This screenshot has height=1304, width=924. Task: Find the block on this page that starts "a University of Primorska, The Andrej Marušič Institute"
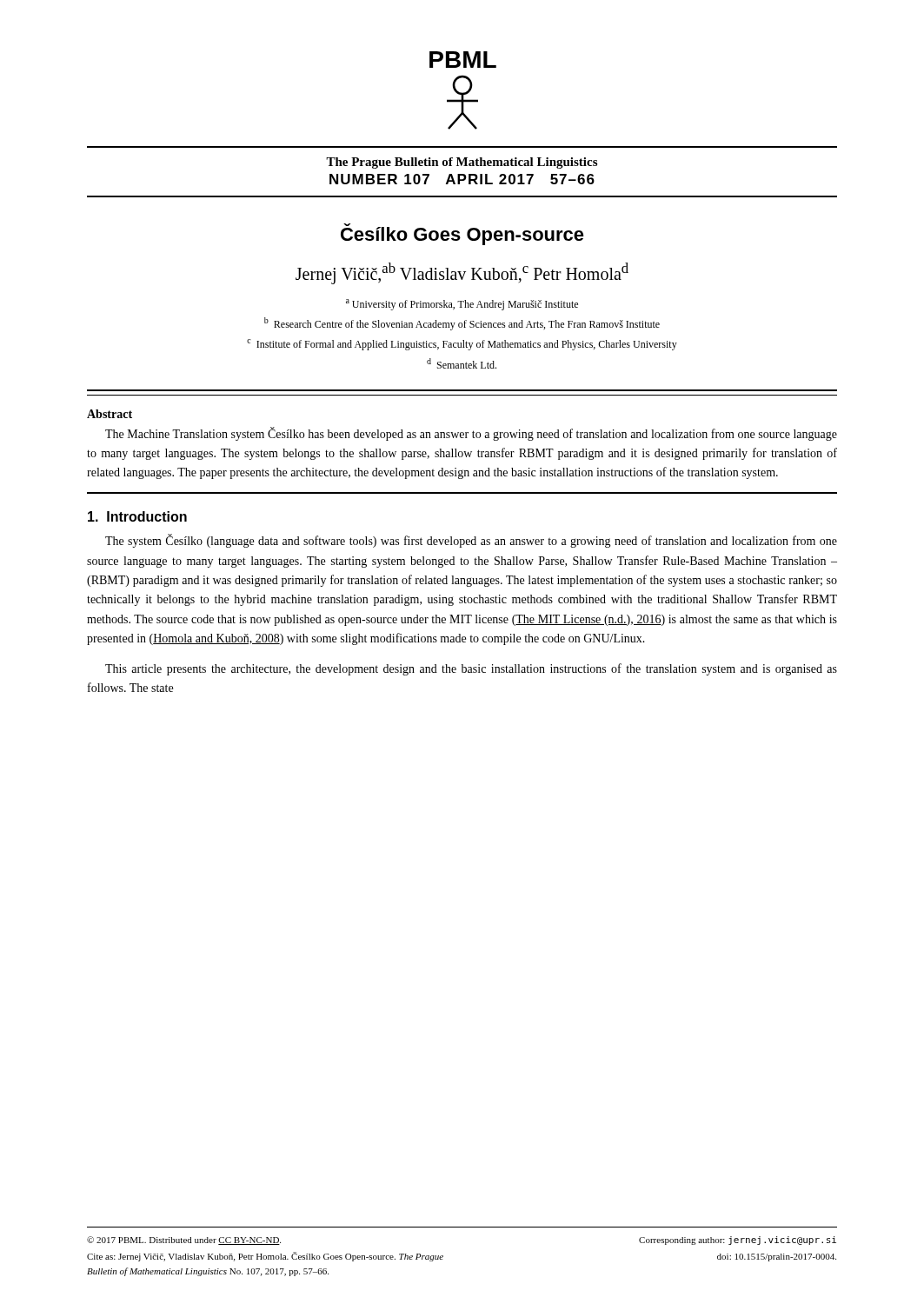pos(462,333)
